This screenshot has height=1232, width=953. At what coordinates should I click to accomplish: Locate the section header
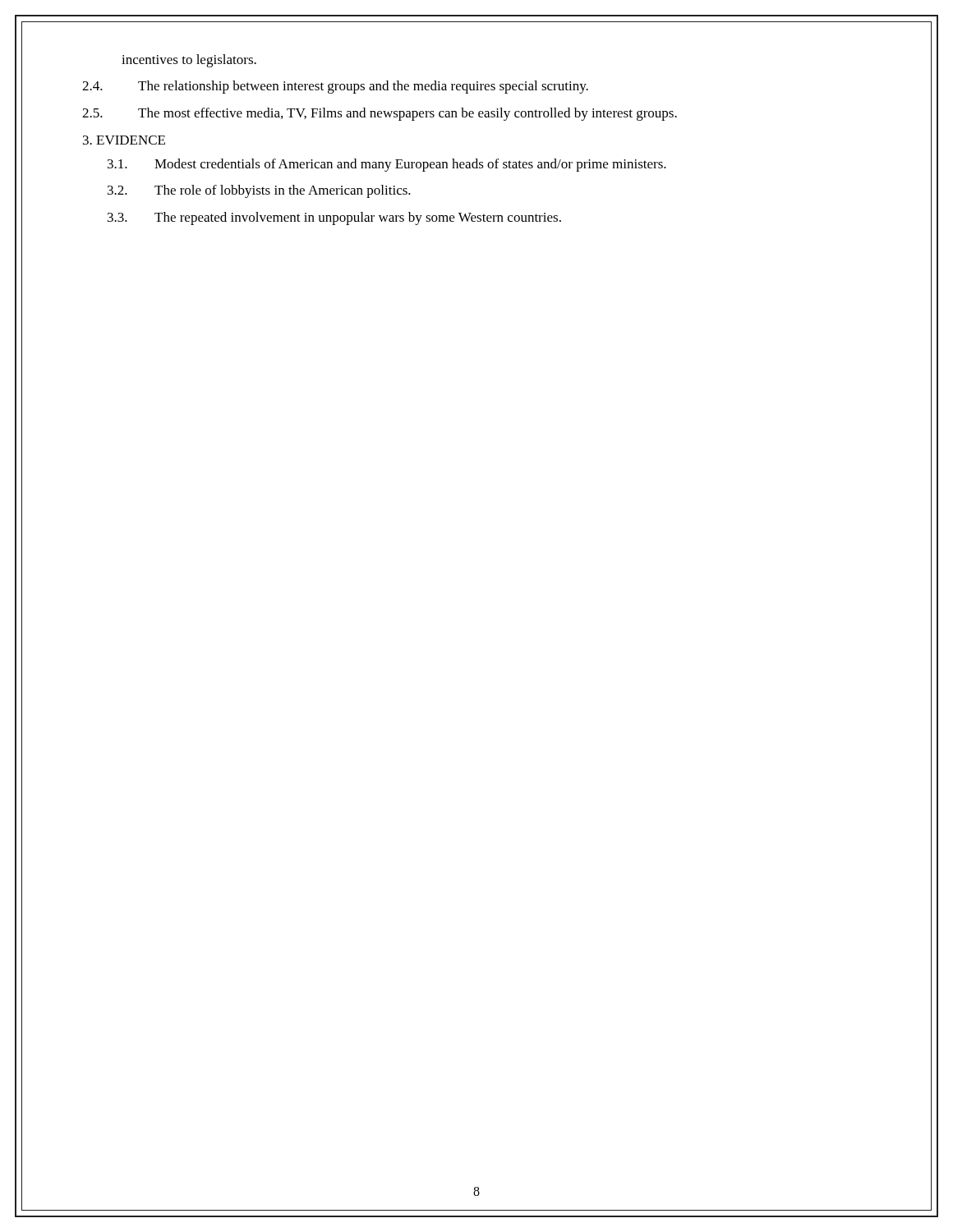(x=124, y=140)
